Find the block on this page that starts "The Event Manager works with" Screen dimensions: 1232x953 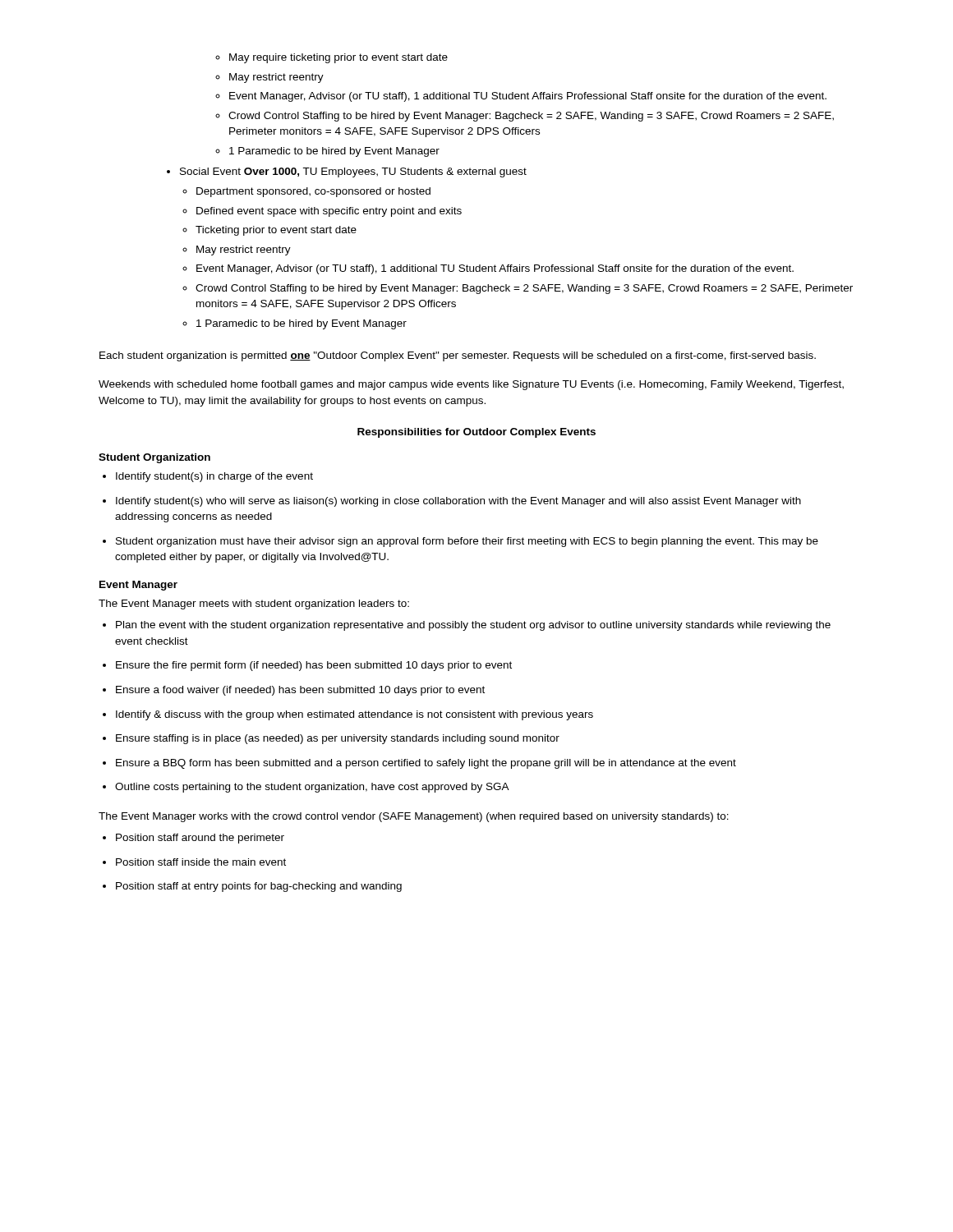414,816
